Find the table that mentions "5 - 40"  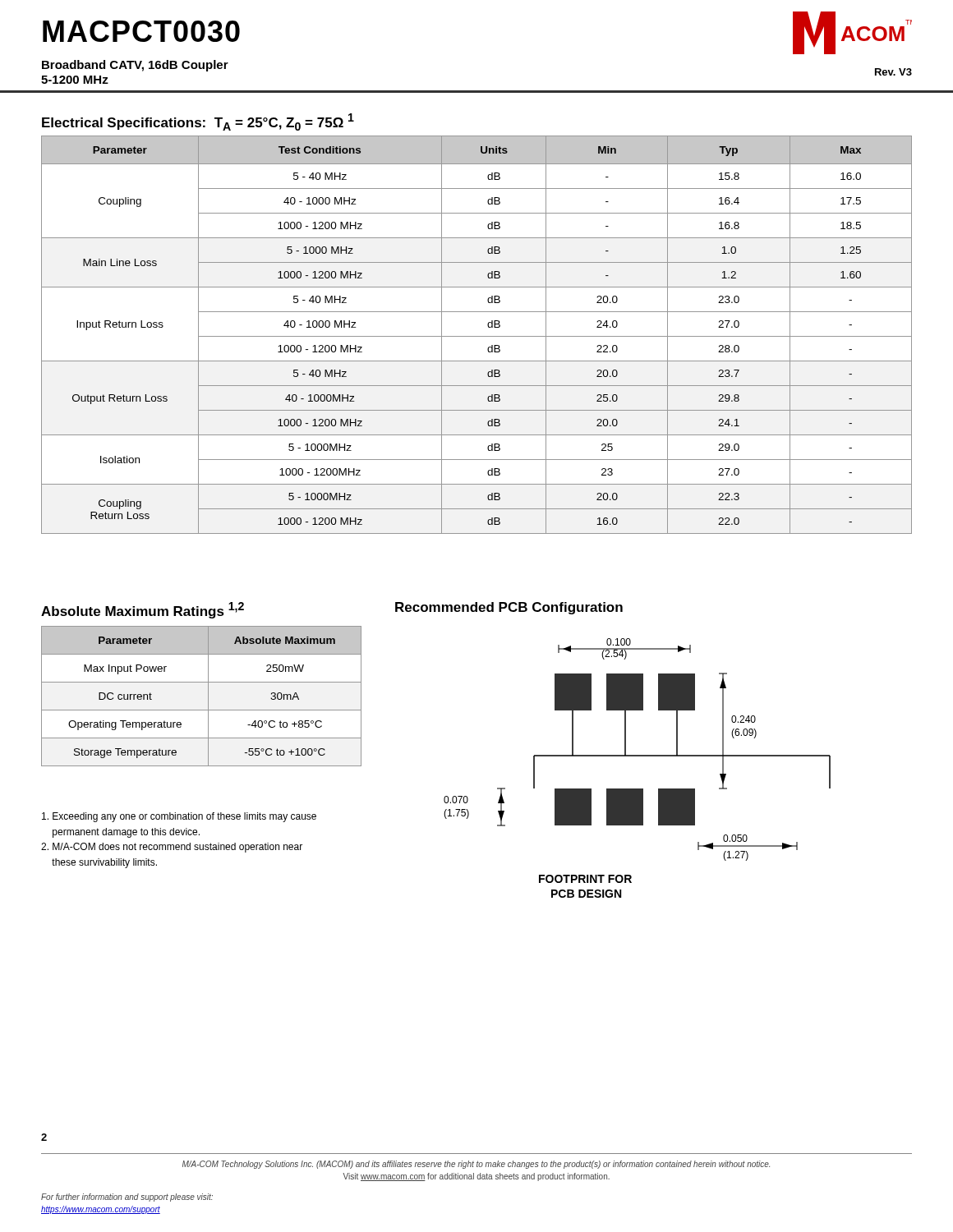click(x=476, y=335)
